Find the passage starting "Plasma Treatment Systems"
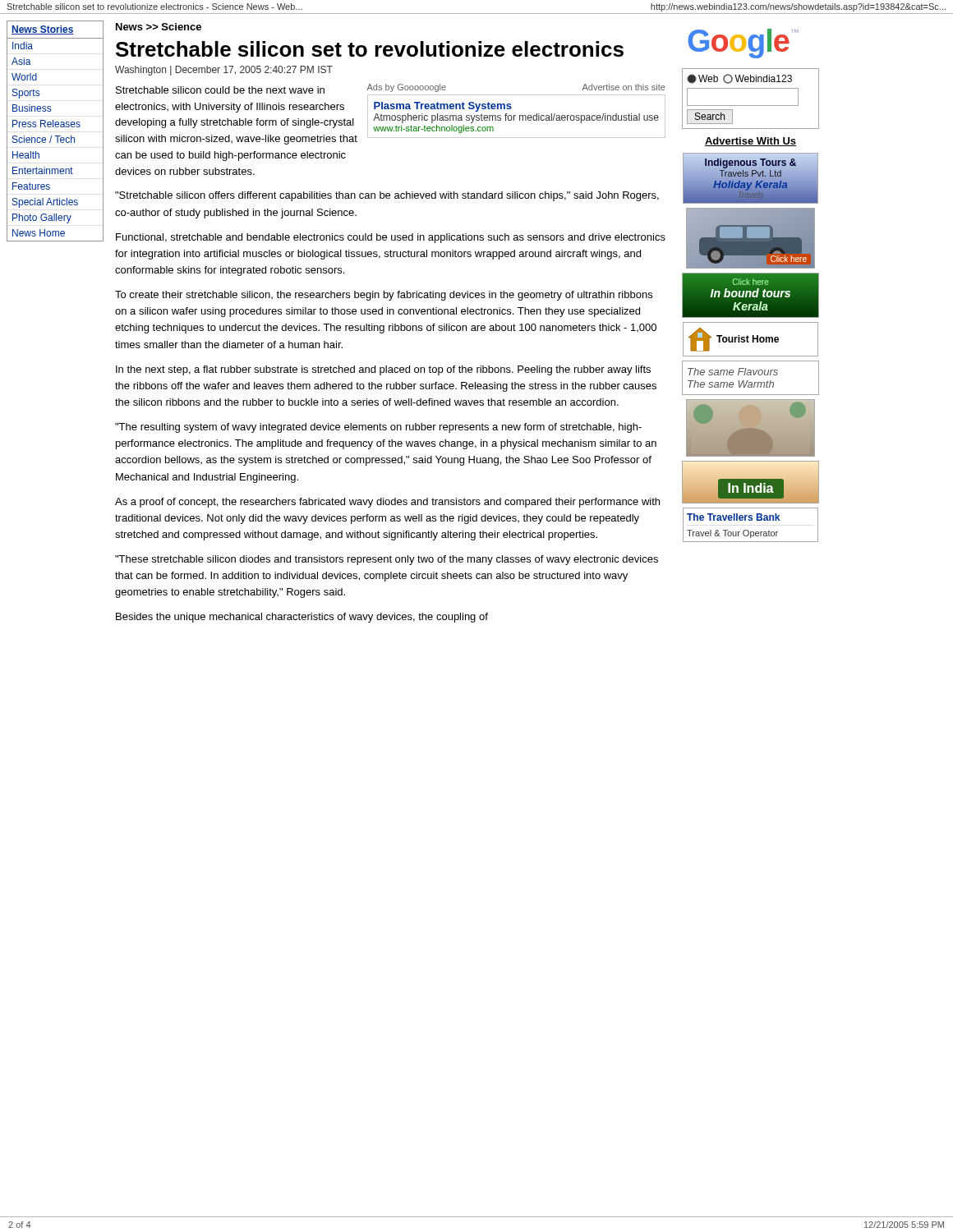The height and width of the screenshot is (1232, 953). 516,116
